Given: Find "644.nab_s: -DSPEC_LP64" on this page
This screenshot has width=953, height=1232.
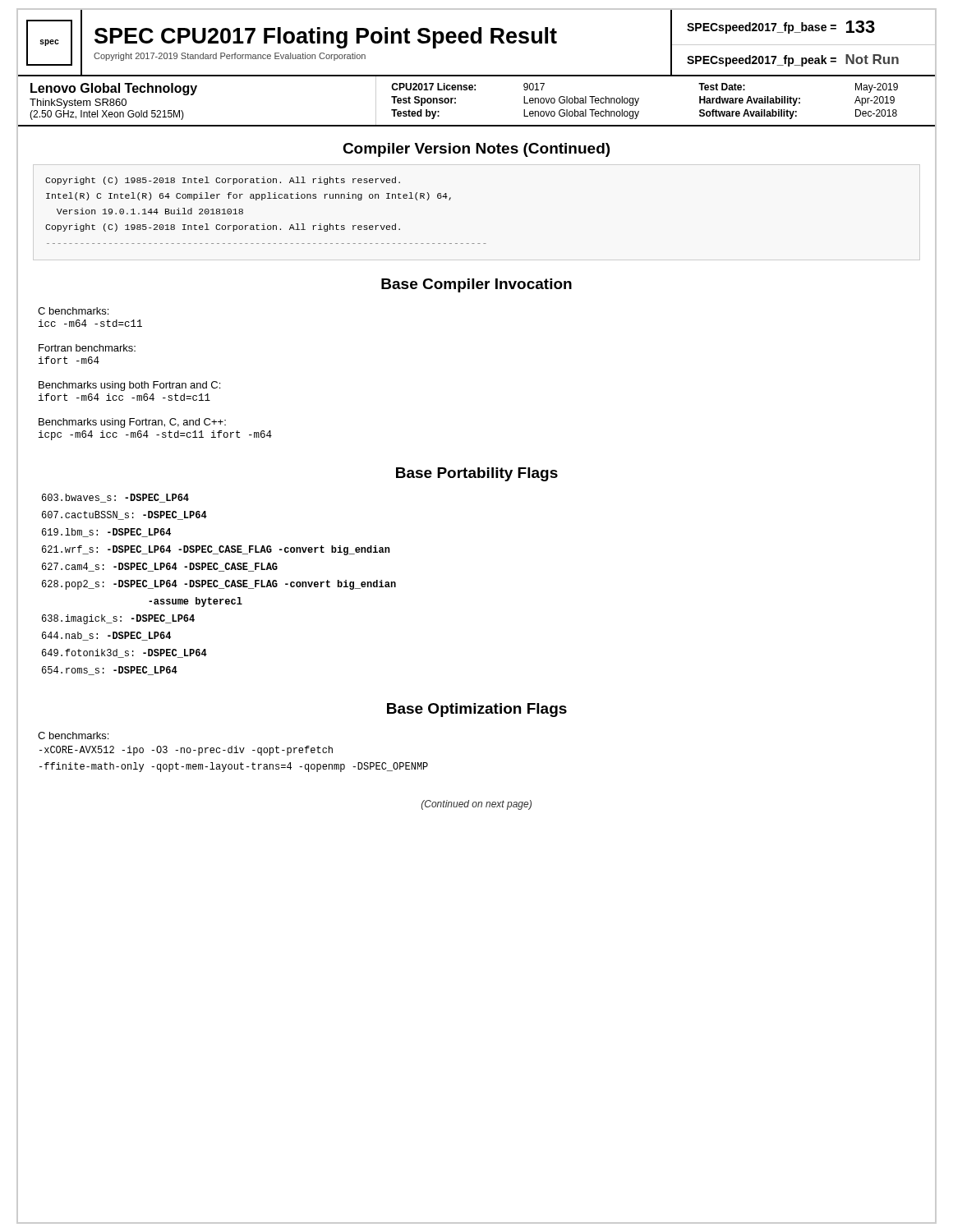Looking at the screenshot, I should tap(106, 636).
